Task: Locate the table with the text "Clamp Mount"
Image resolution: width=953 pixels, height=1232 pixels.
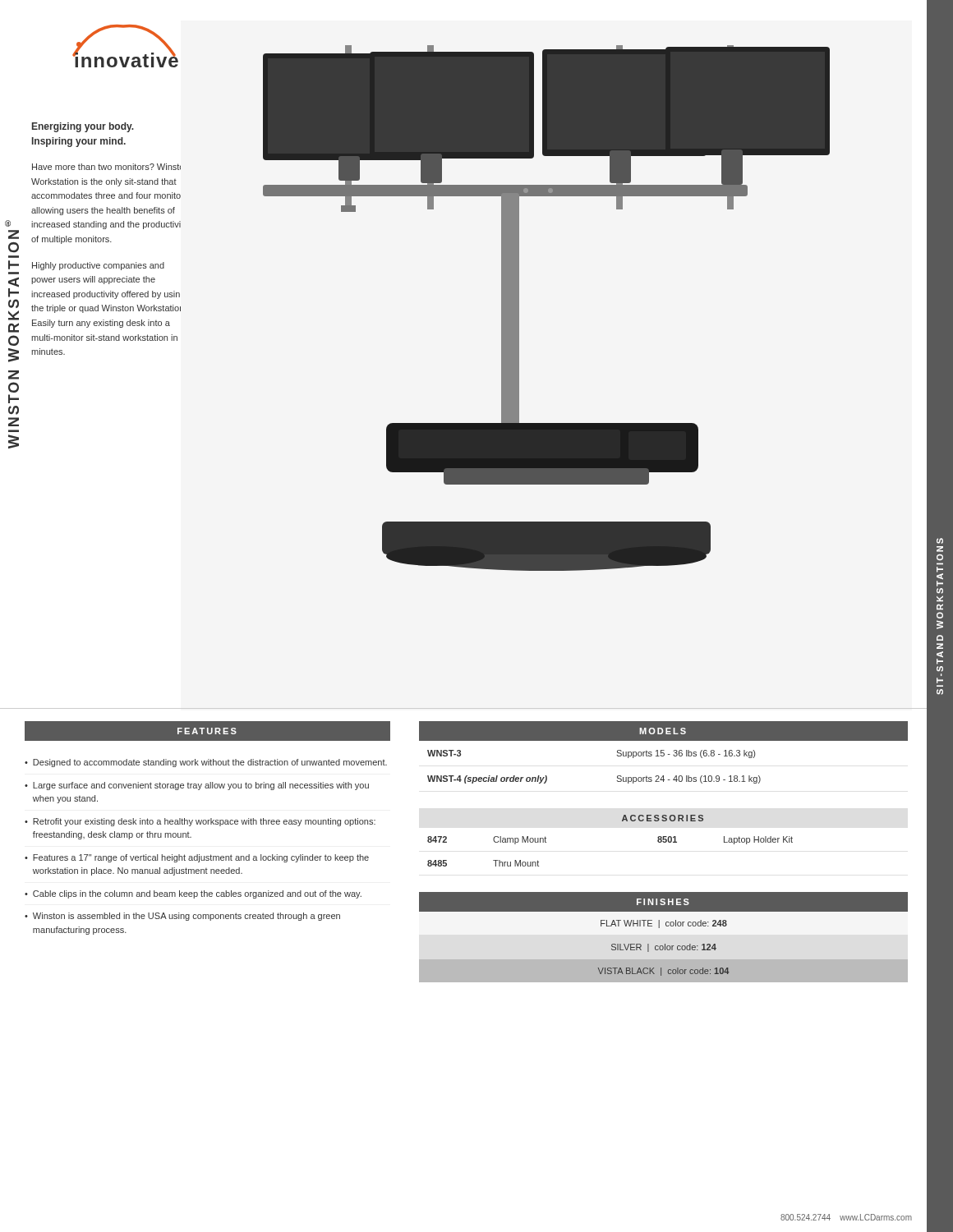Action: pos(663,852)
